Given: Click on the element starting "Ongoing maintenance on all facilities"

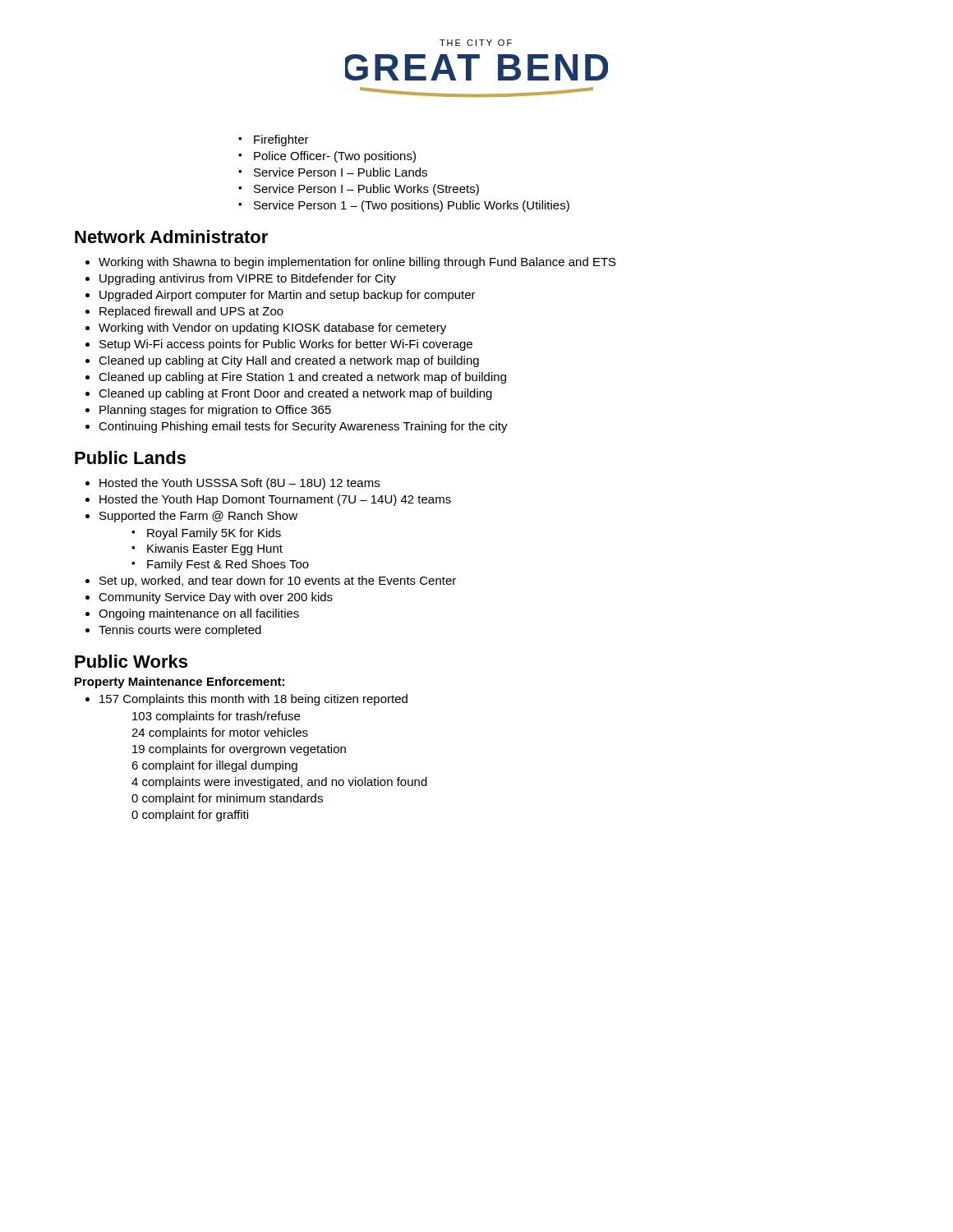Looking at the screenshot, I should [x=199, y=613].
